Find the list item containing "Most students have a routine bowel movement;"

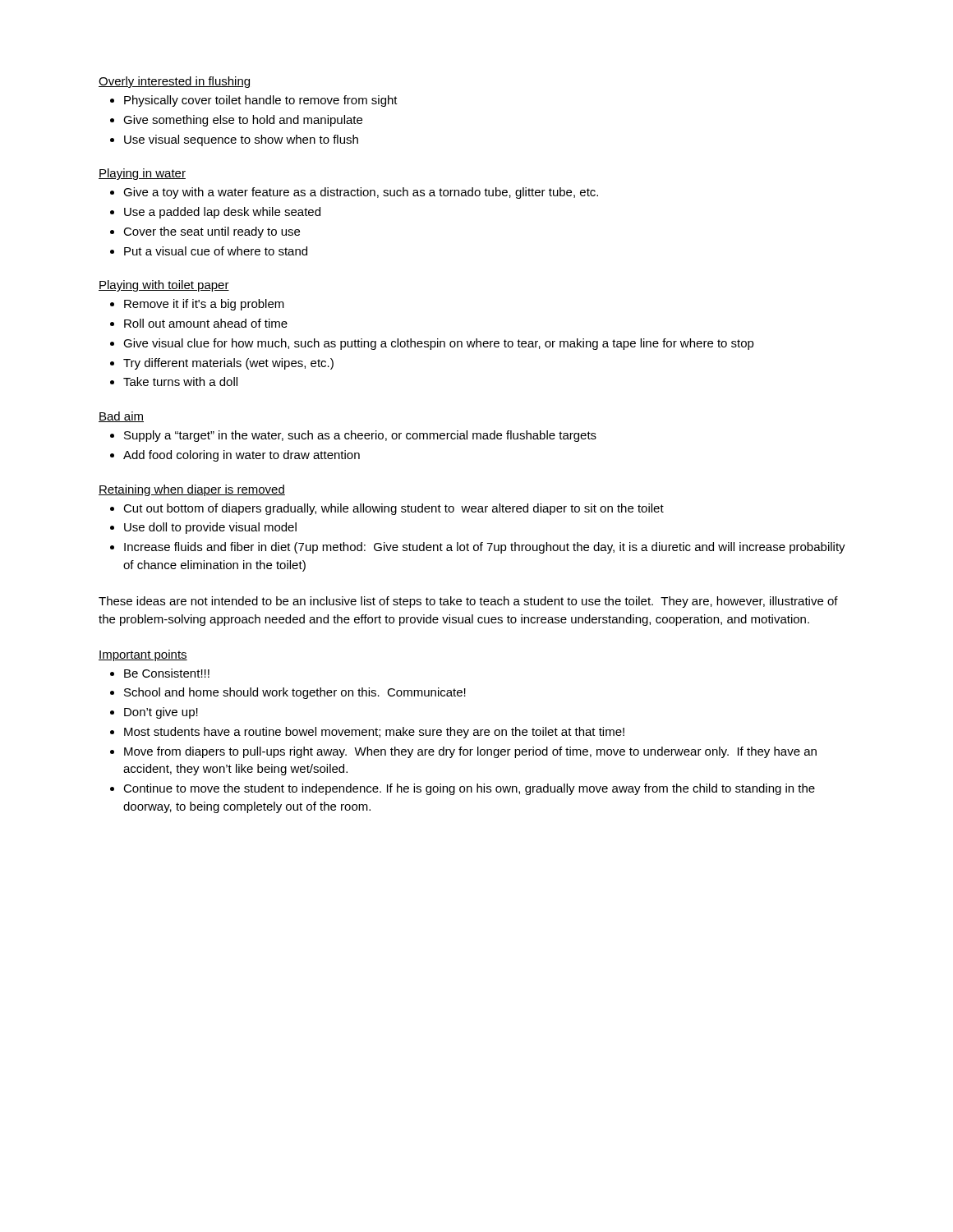tap(489, 732)
